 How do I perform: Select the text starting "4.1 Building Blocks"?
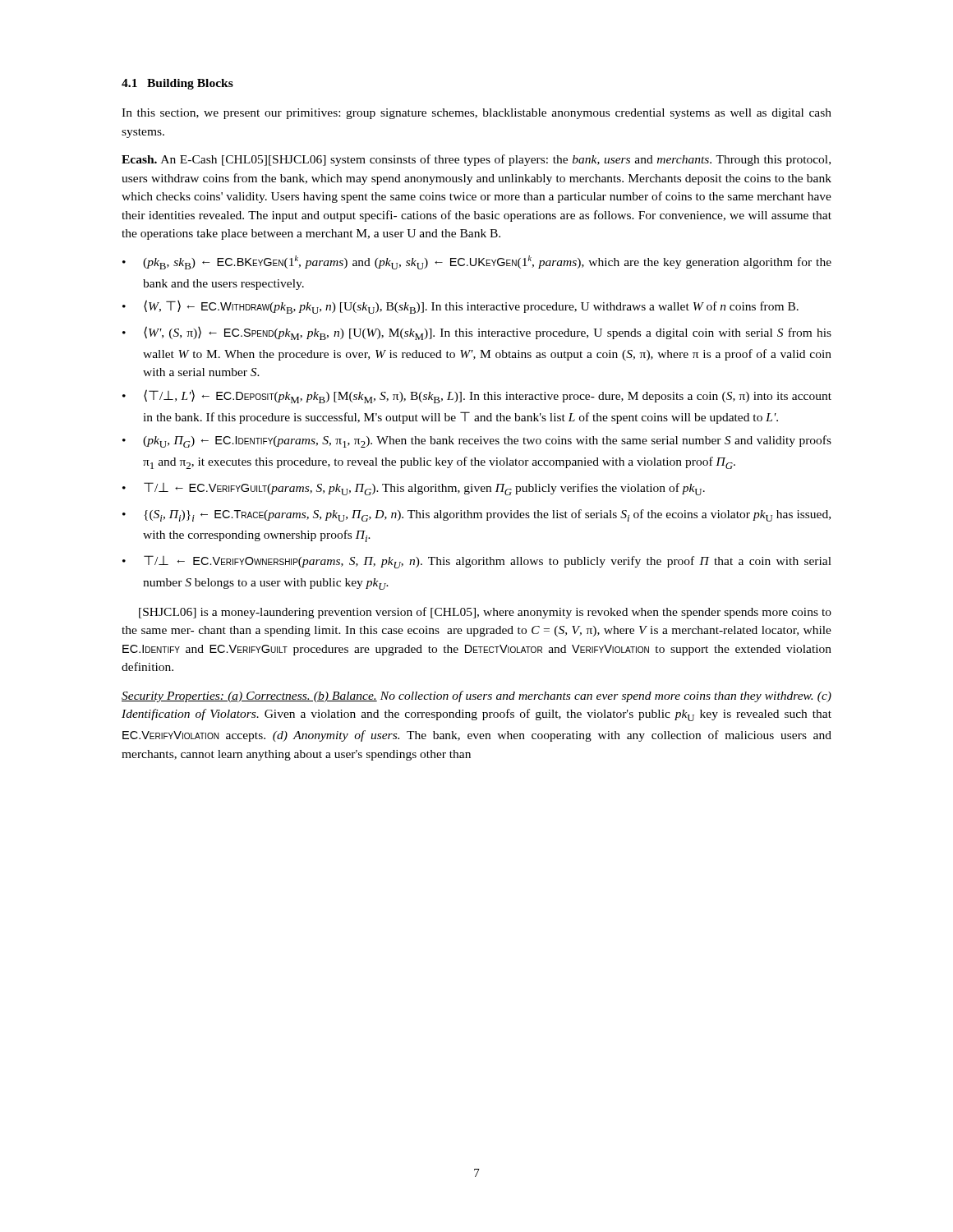tap(177, 83)
